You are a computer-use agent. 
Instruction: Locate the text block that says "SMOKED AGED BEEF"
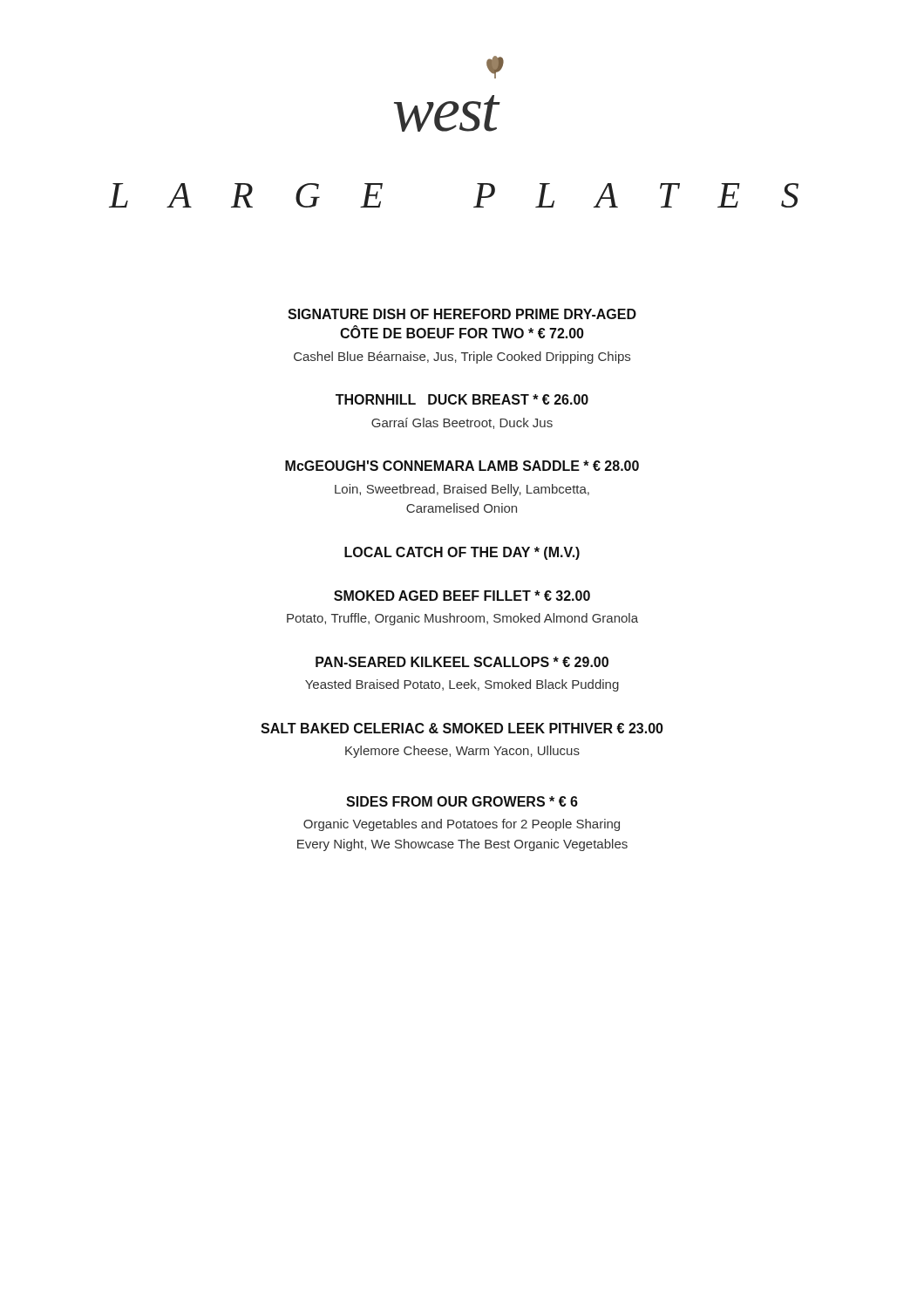[462, 608]
